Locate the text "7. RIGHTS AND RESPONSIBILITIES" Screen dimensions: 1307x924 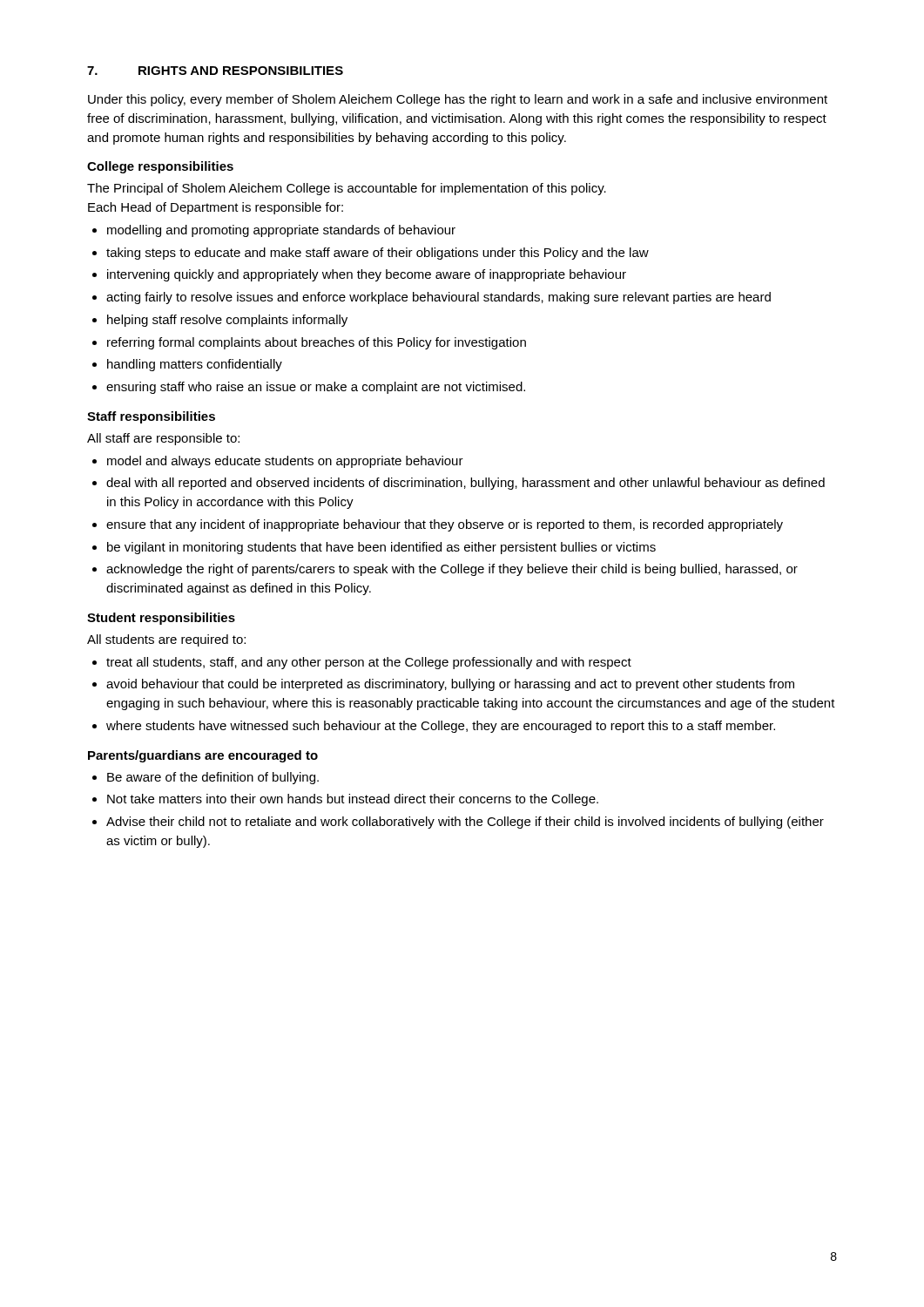215,70
